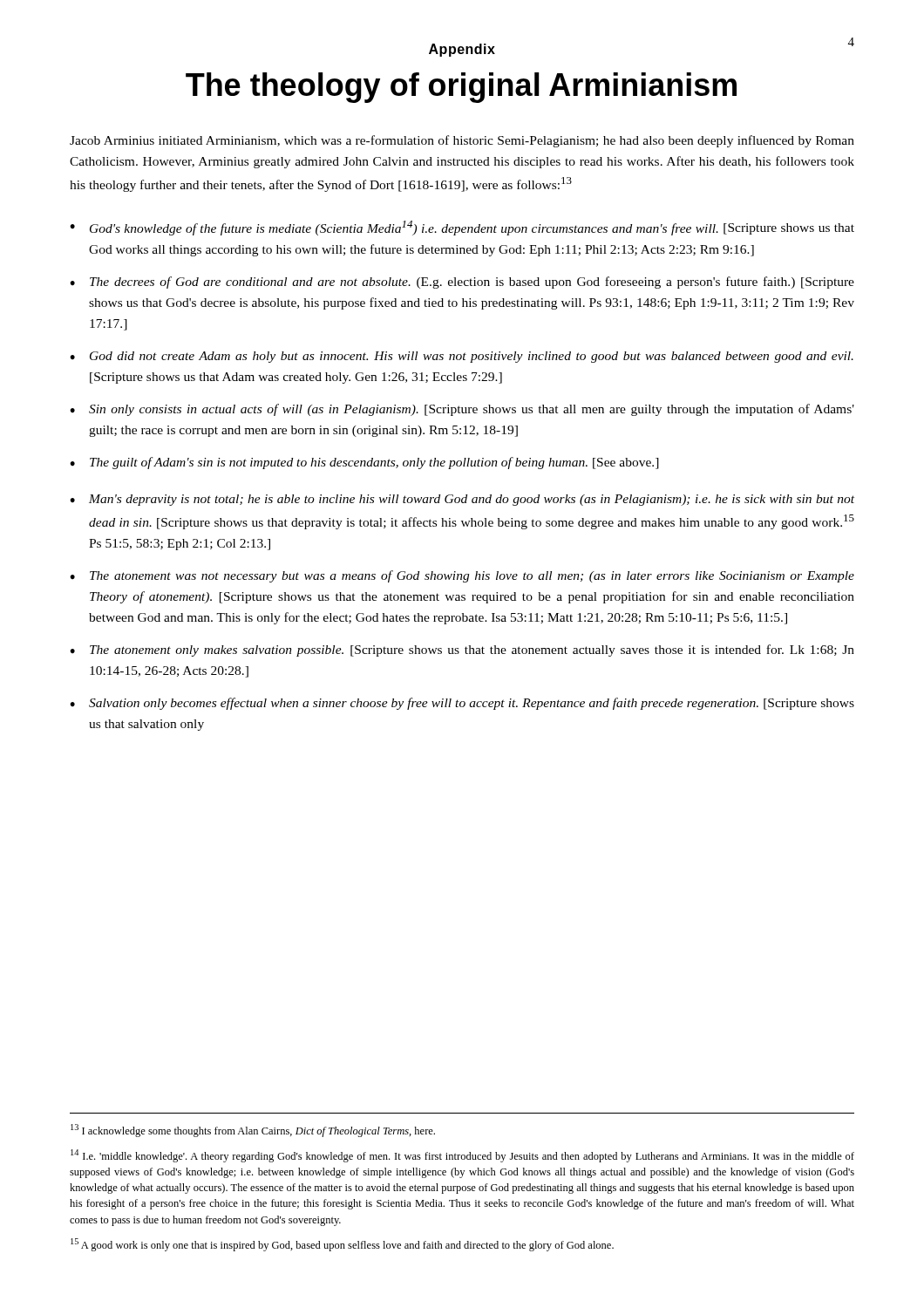The height and width of the screenshot is (1308, 924).
Task: Where is the passage that starts "• The guilt of Adam's sin"?
Action: (x=462, y=464)
